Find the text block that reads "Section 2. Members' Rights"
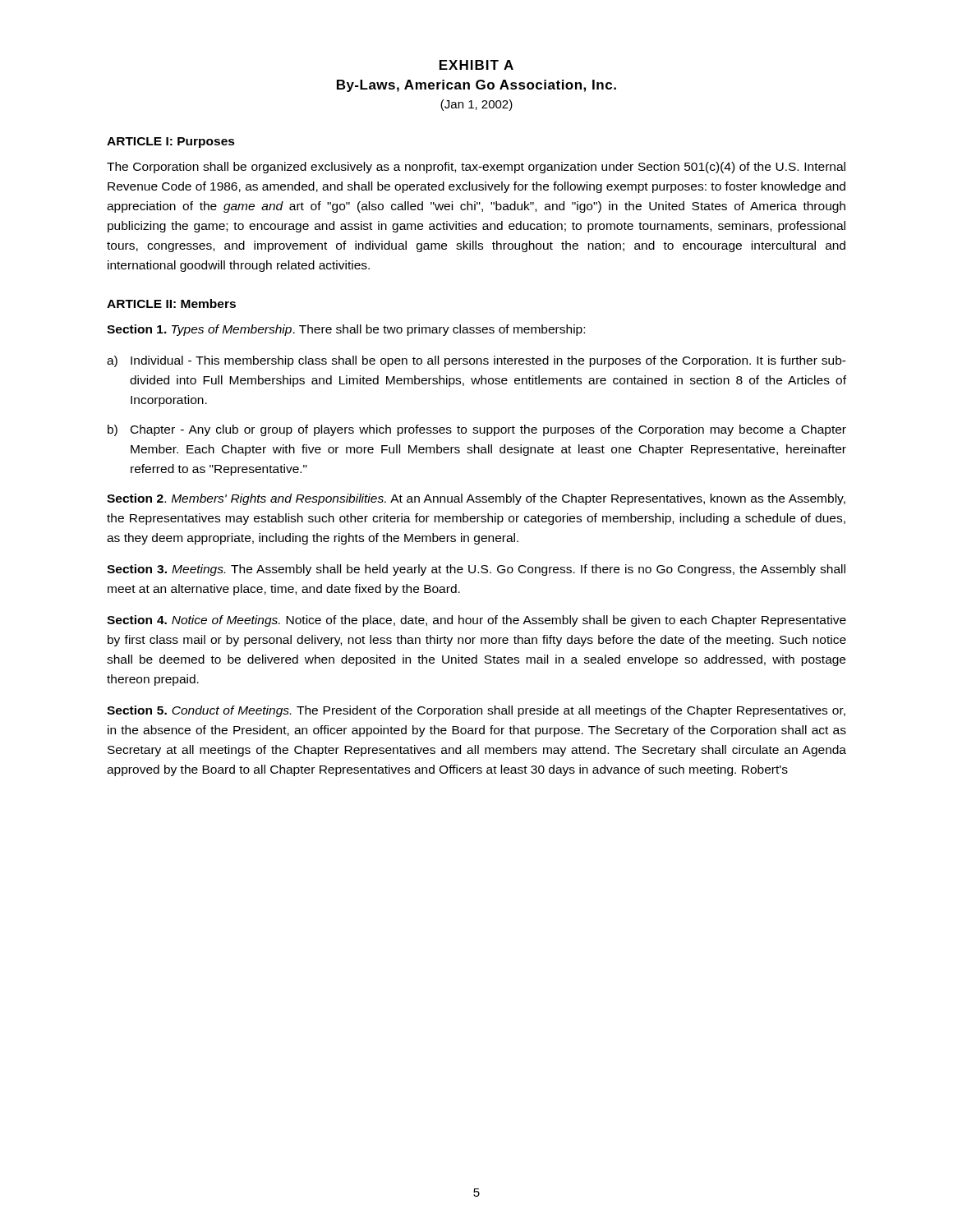The height and width of the screenshot is (1232, 953). (x=476, y=518)
